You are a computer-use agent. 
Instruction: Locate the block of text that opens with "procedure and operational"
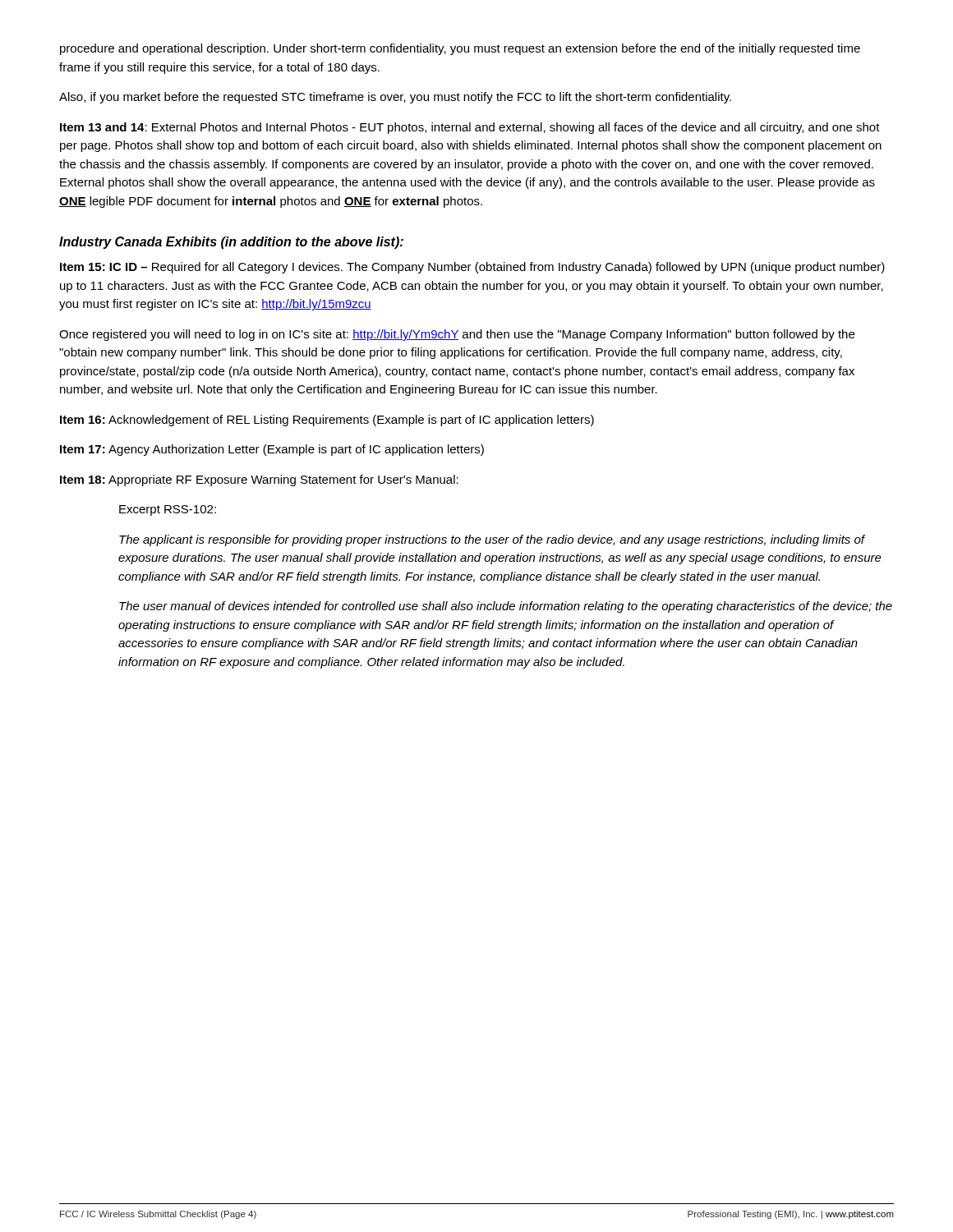[476, 58]
